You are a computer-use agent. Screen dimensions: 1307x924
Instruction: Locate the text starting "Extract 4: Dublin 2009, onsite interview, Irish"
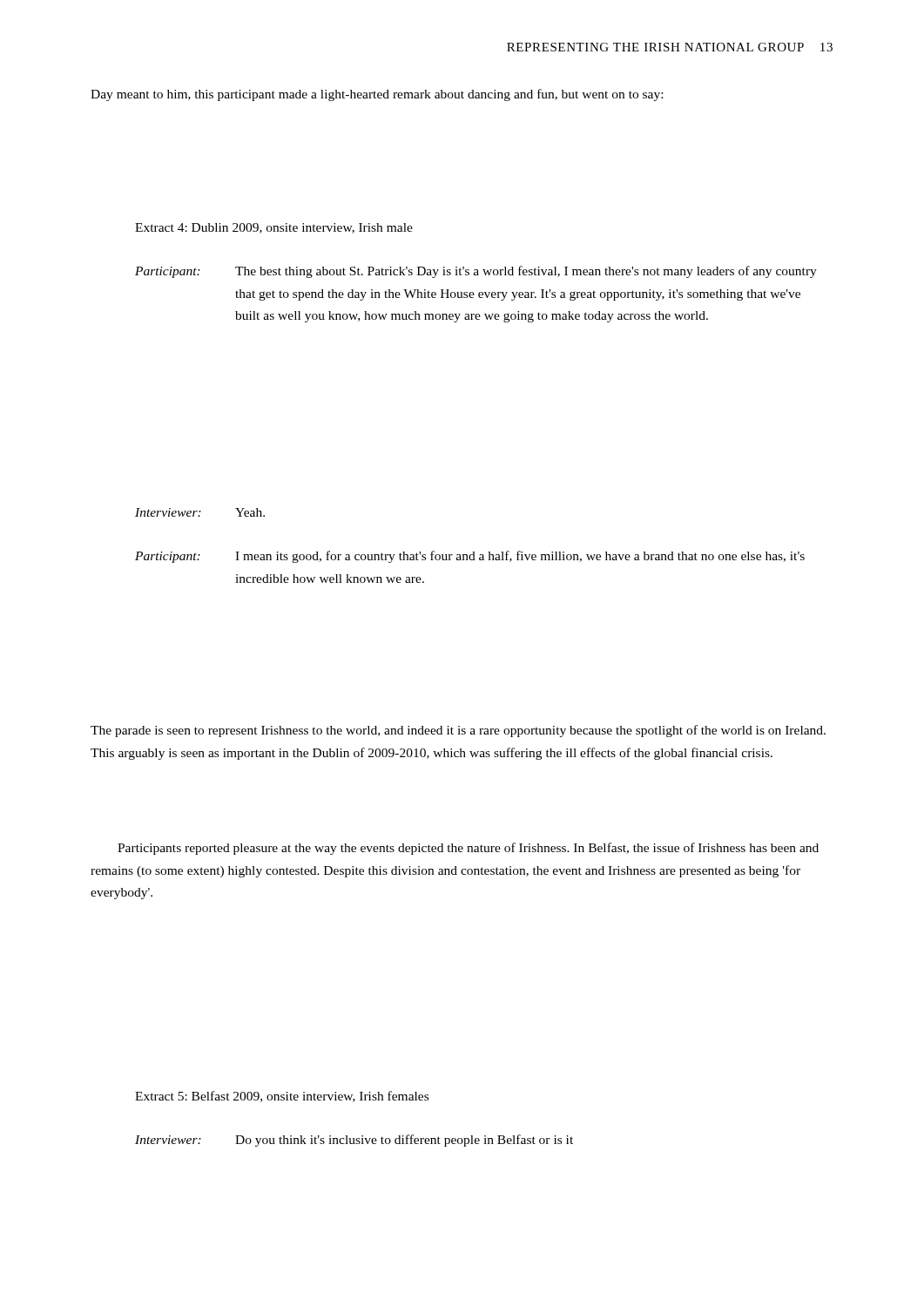(274, 227)
